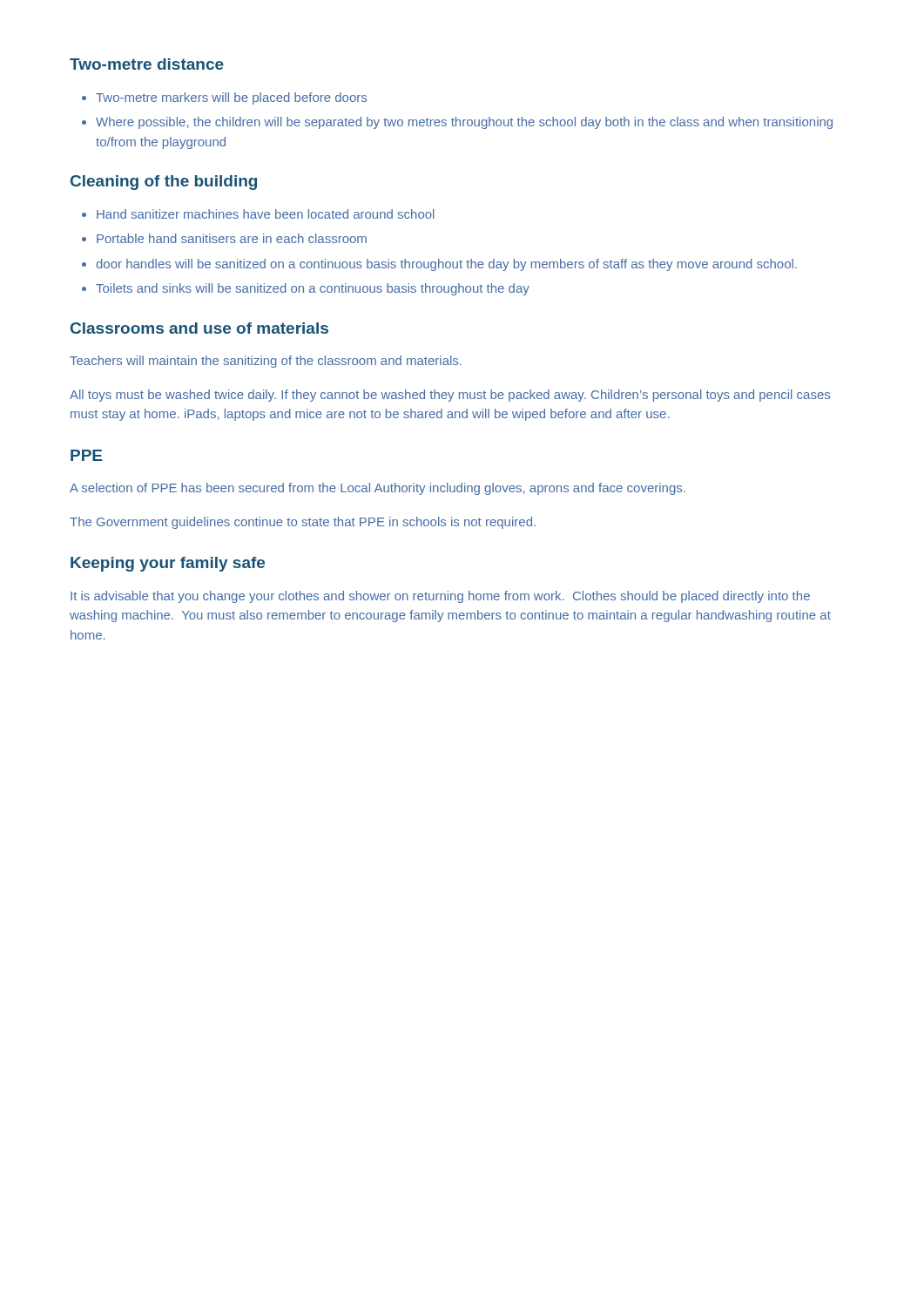The width and height of the screenshot is (924, 1307).
Task: Where is the passage that starts "The Government guidelines continue to state"?
Action: click(303, 521)
